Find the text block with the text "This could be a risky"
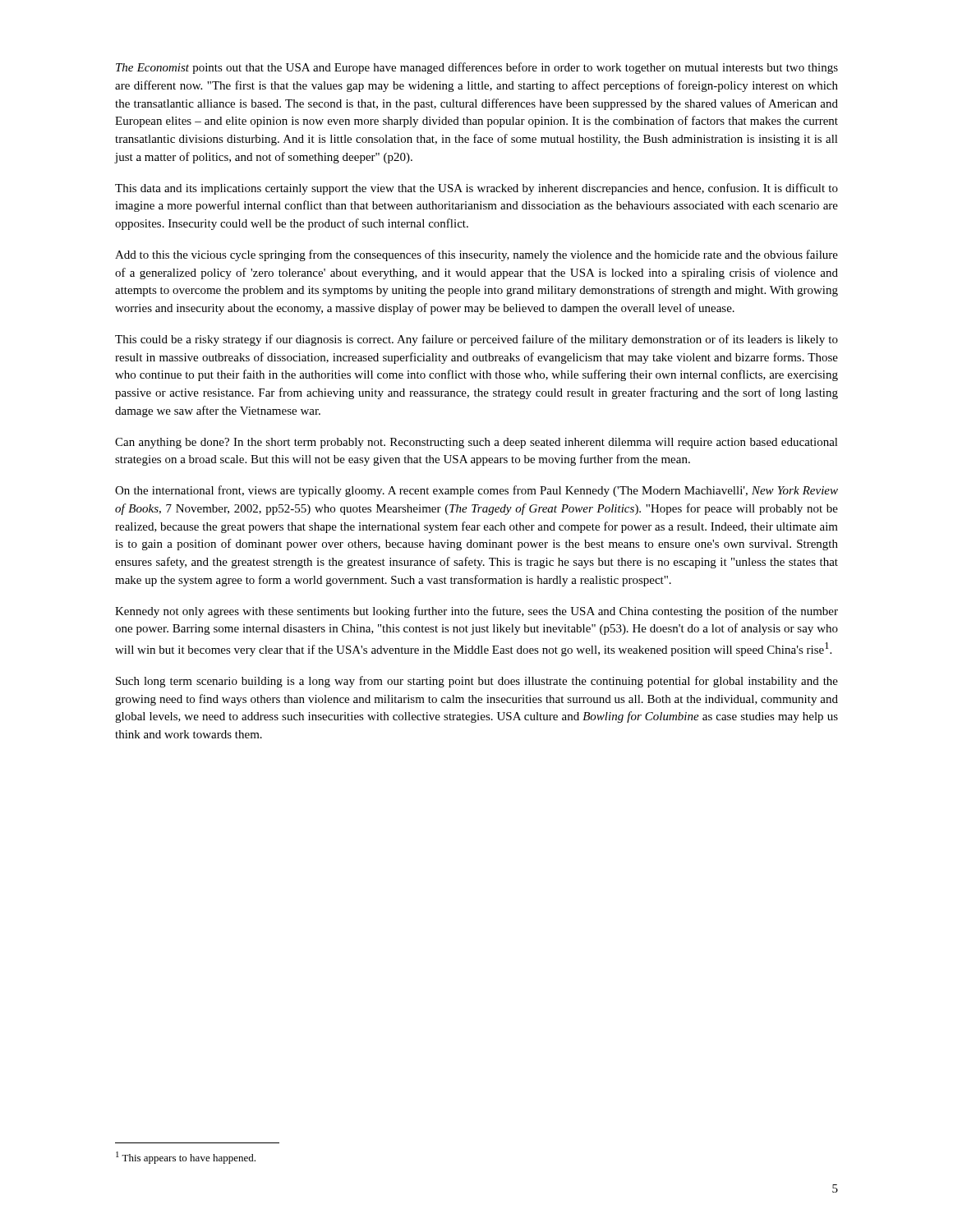The width and height of the screenshot is (953, 1232). pos(476,375)
